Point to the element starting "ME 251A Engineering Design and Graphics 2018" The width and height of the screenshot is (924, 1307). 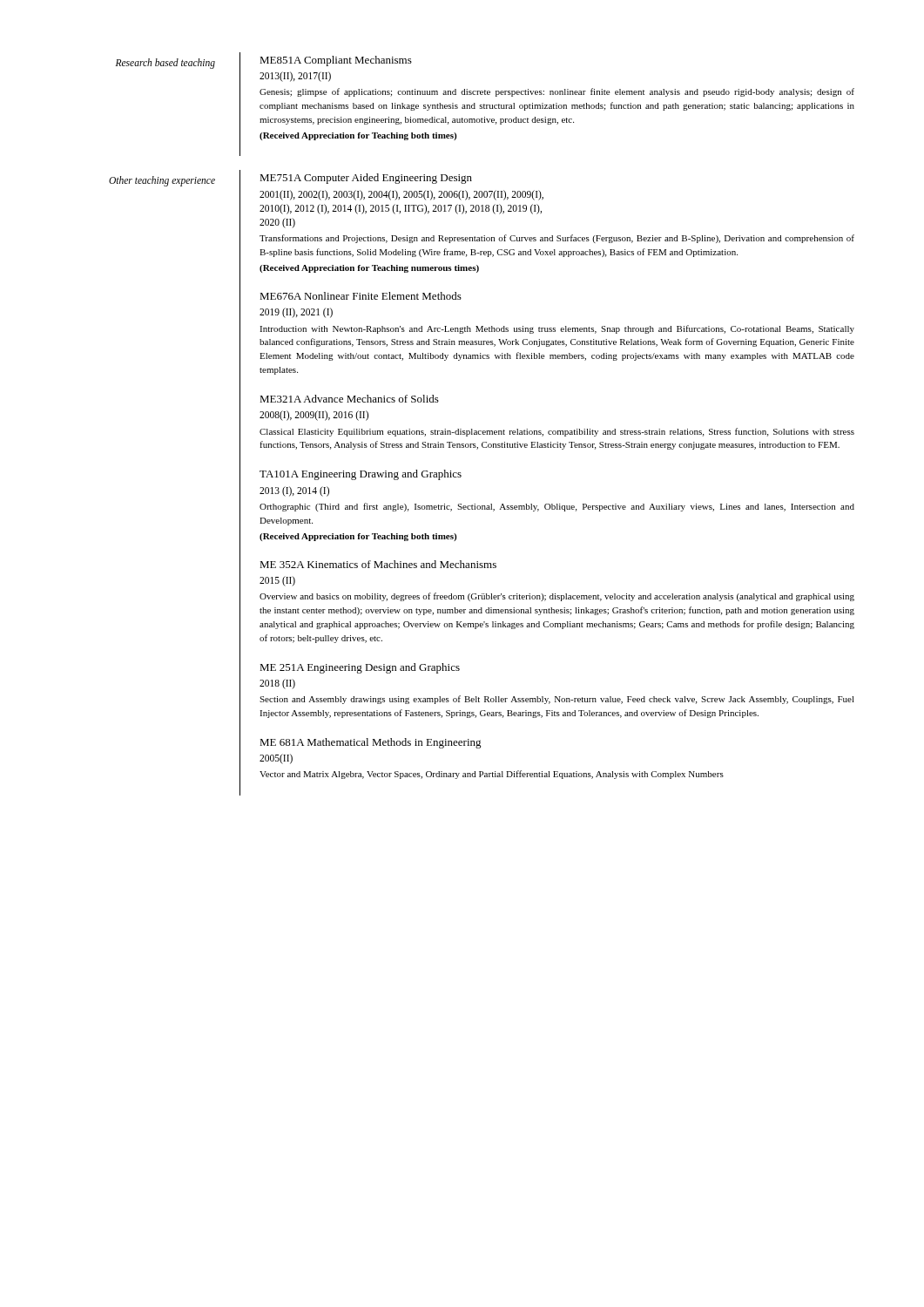coord(557,690)
